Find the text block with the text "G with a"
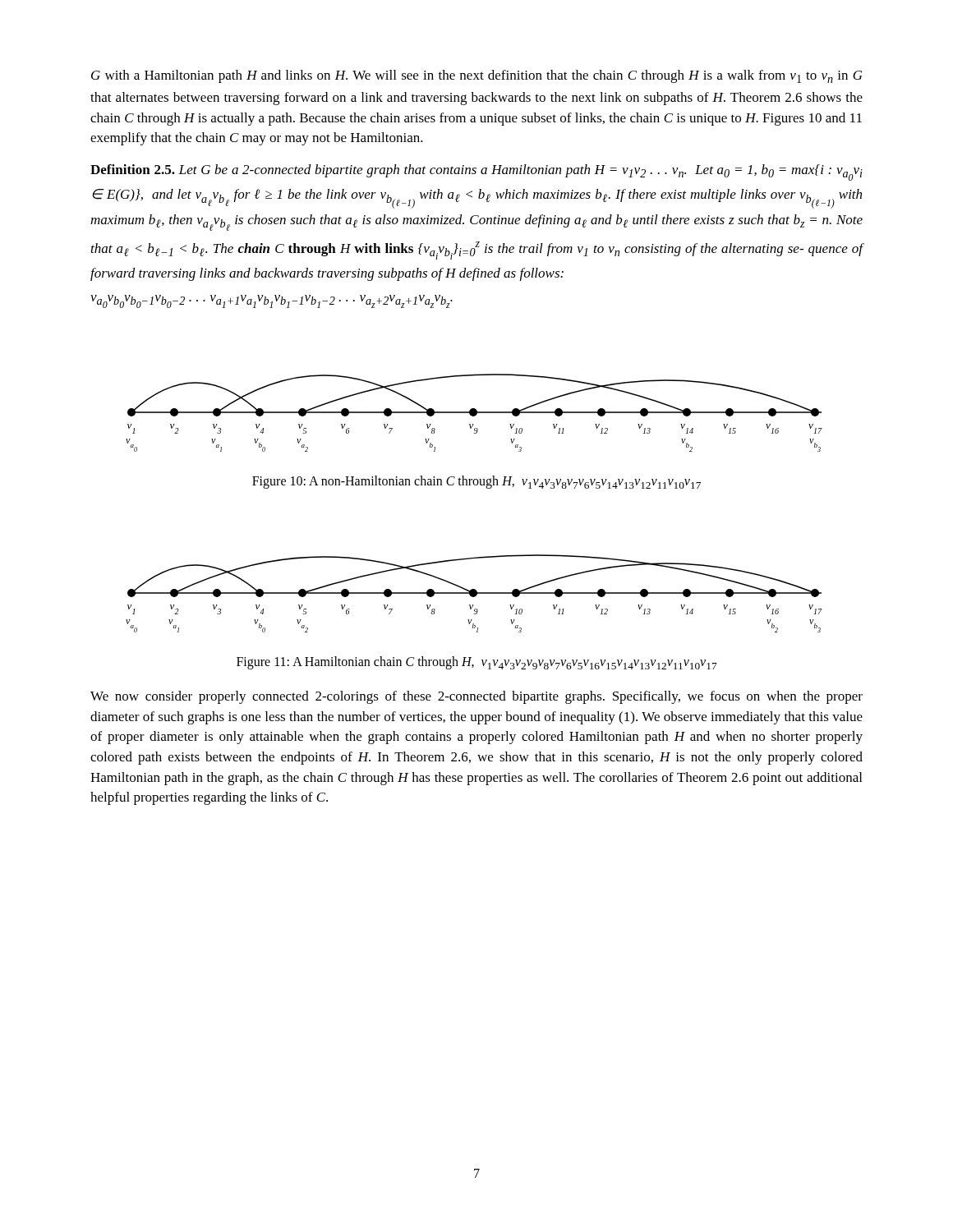Screen dimensions: 1232x953 [x=476, y=106]
